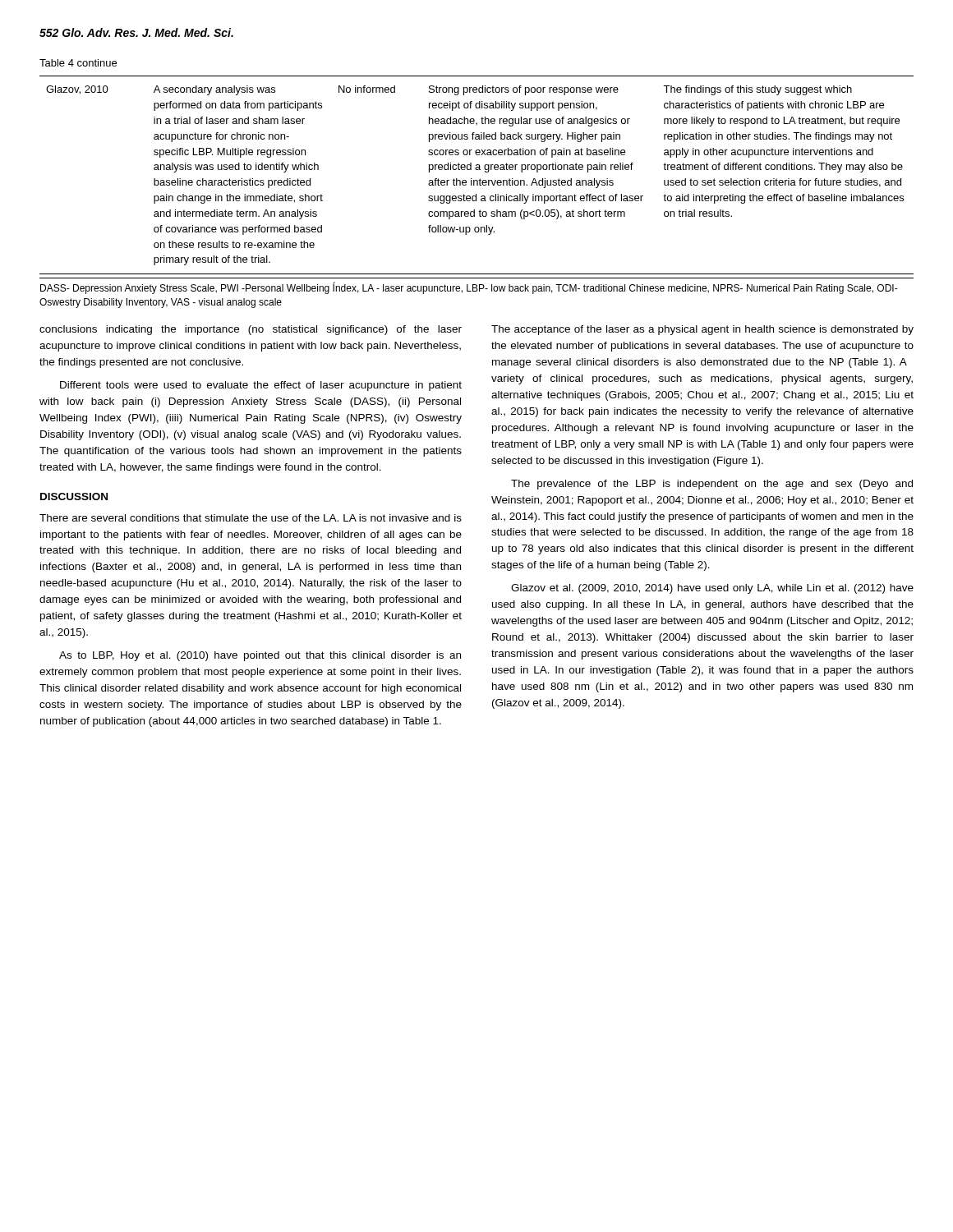Click on the text block containing "As to LBP, Hoy et"
This screenshot has height=1232, width=953.
pos(251,688)
